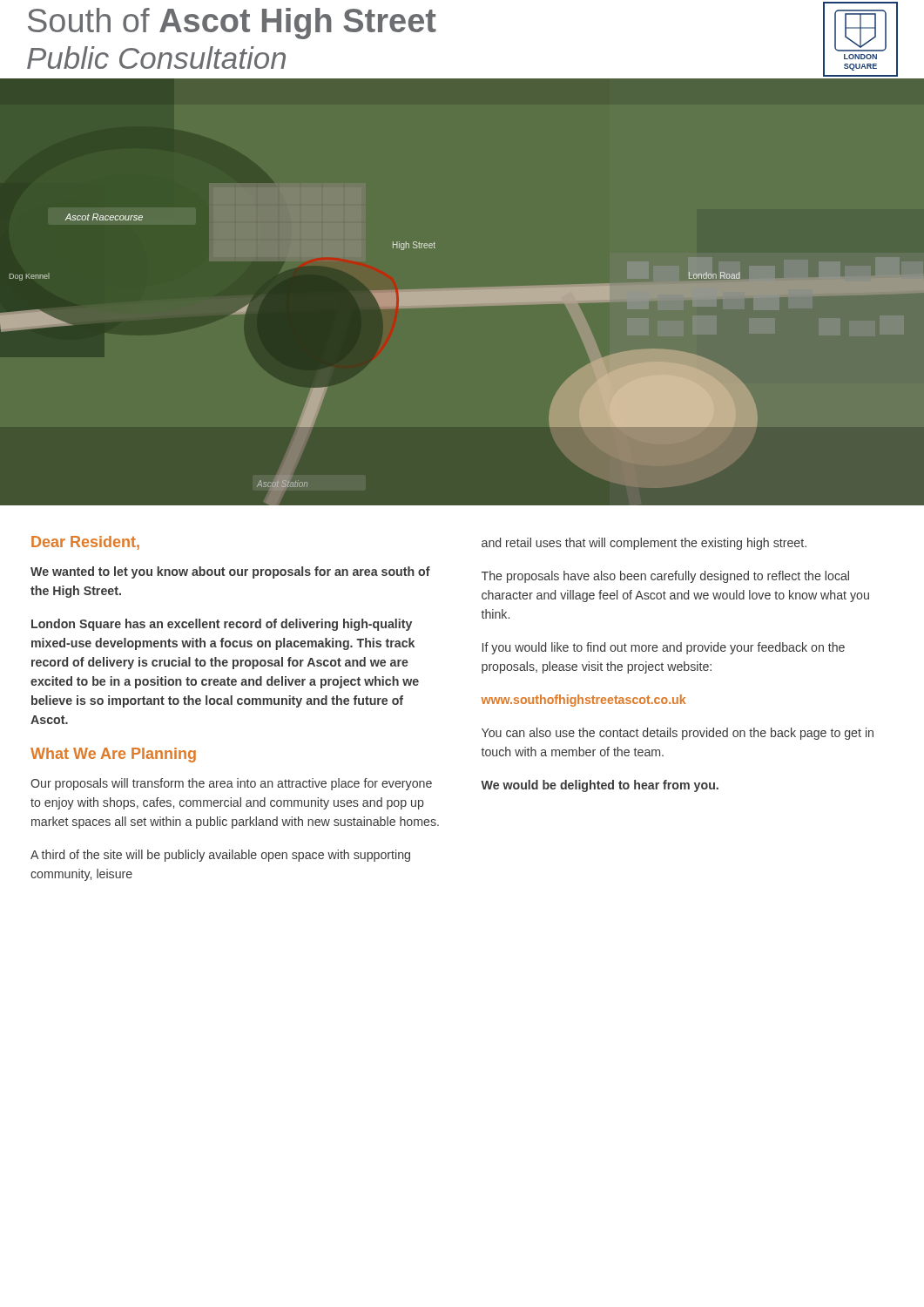
Task: Find the block on this page that starts "and retail uses that will complement the"
Action: [644, 543]
